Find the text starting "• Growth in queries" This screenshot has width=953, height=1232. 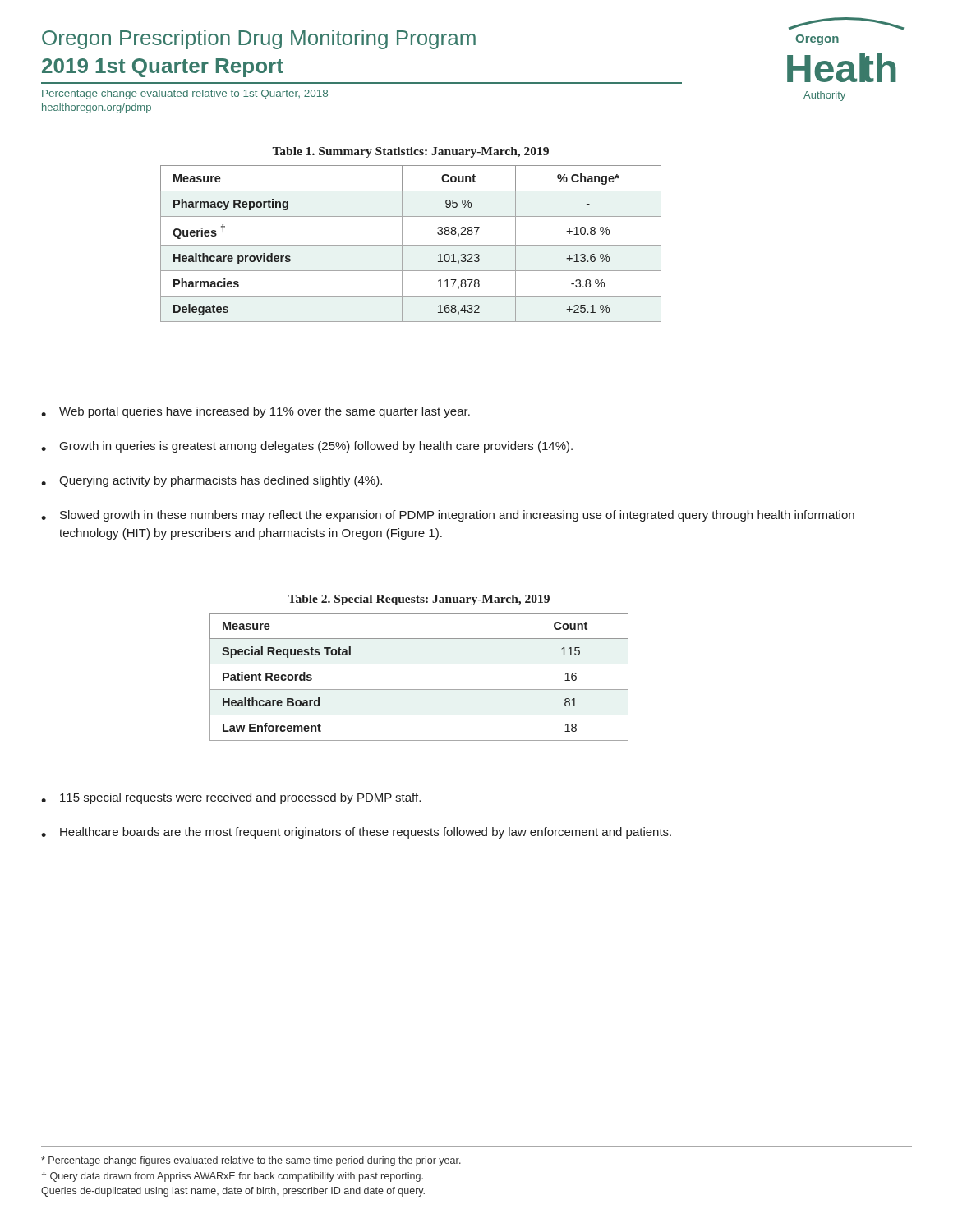pos(476,449)
